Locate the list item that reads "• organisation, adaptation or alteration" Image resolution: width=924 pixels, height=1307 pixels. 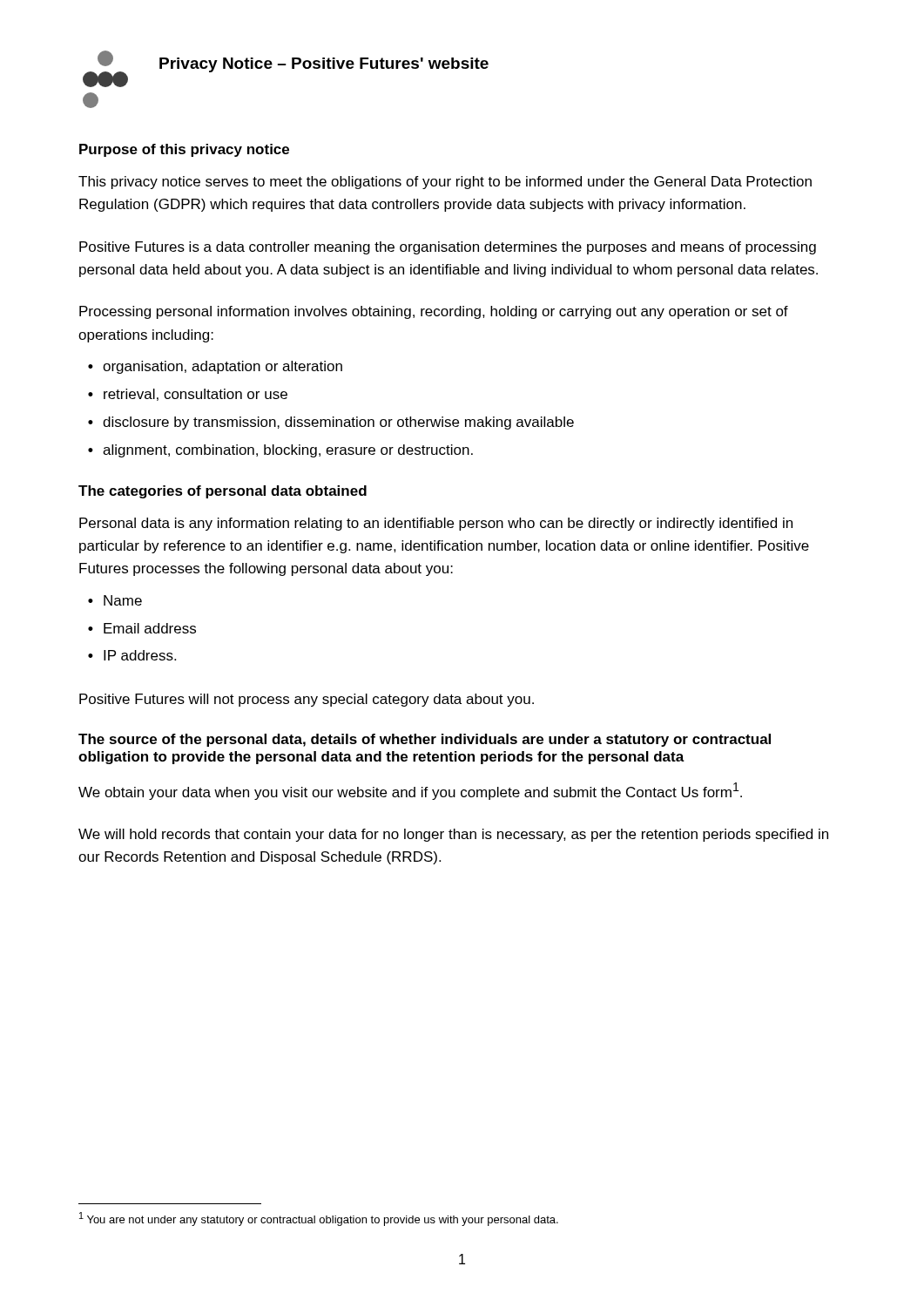(x=211, y=368)
